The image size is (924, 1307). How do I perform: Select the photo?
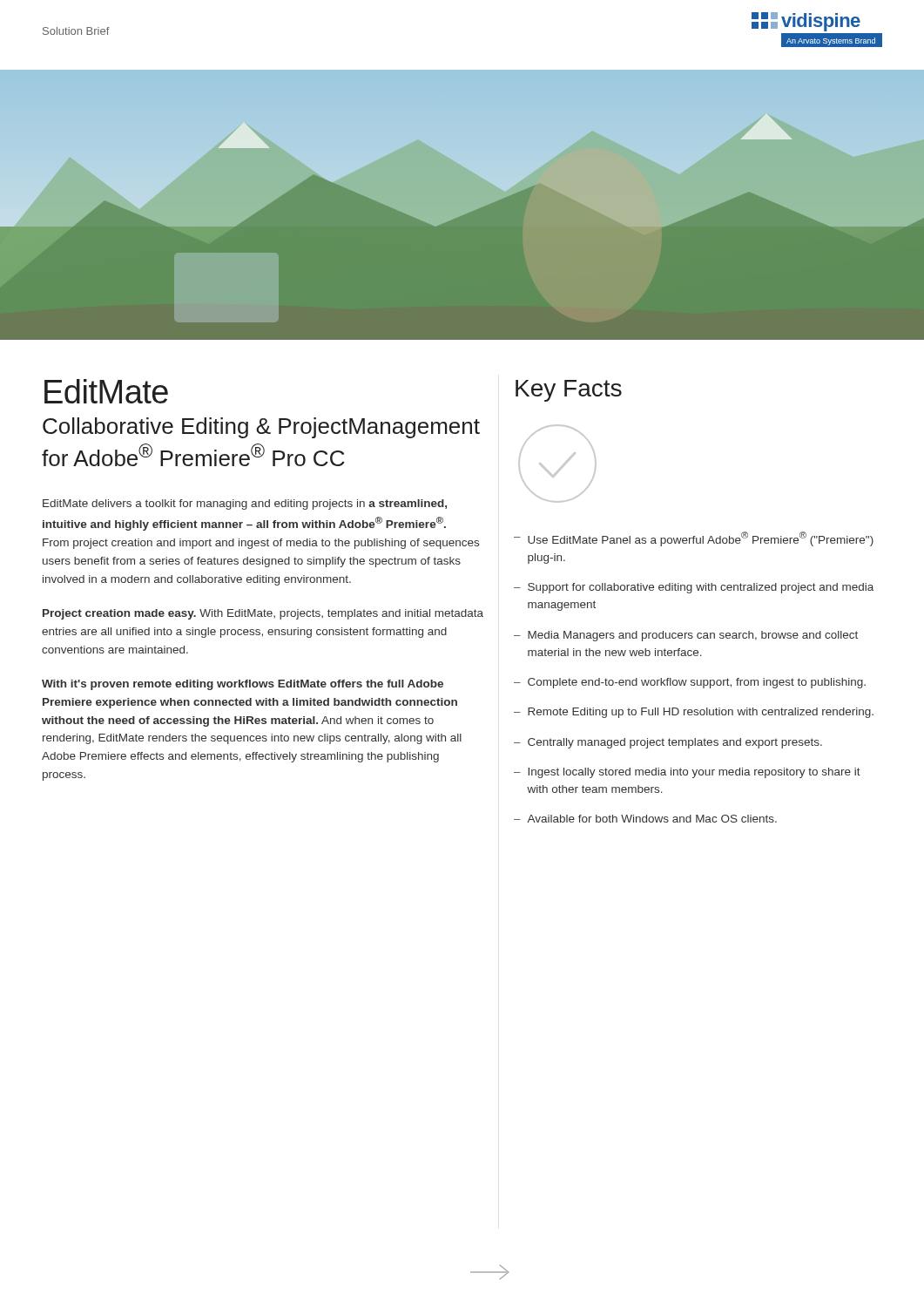(x=462, y=205)
